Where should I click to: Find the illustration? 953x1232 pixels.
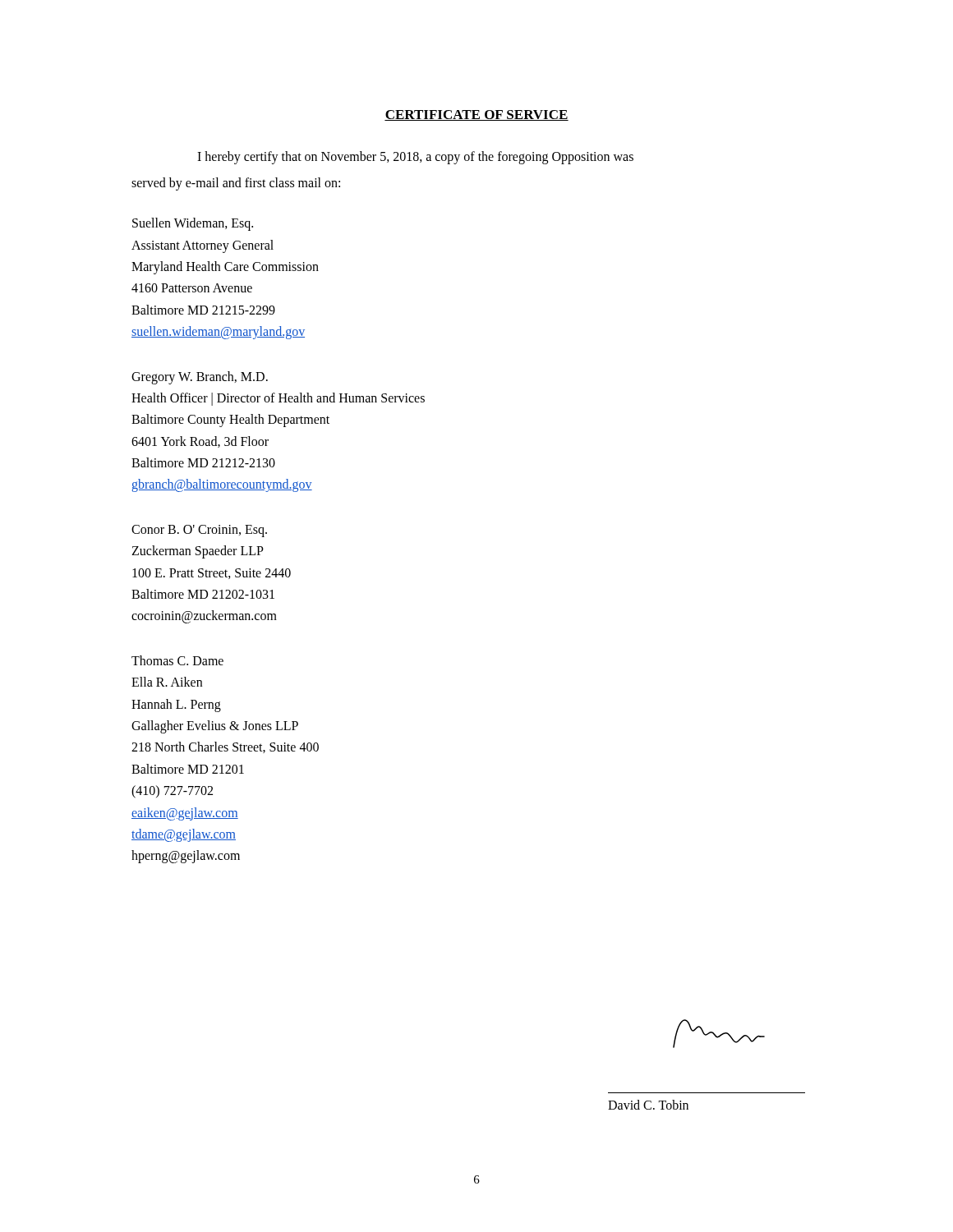[x=723, y=1031]
